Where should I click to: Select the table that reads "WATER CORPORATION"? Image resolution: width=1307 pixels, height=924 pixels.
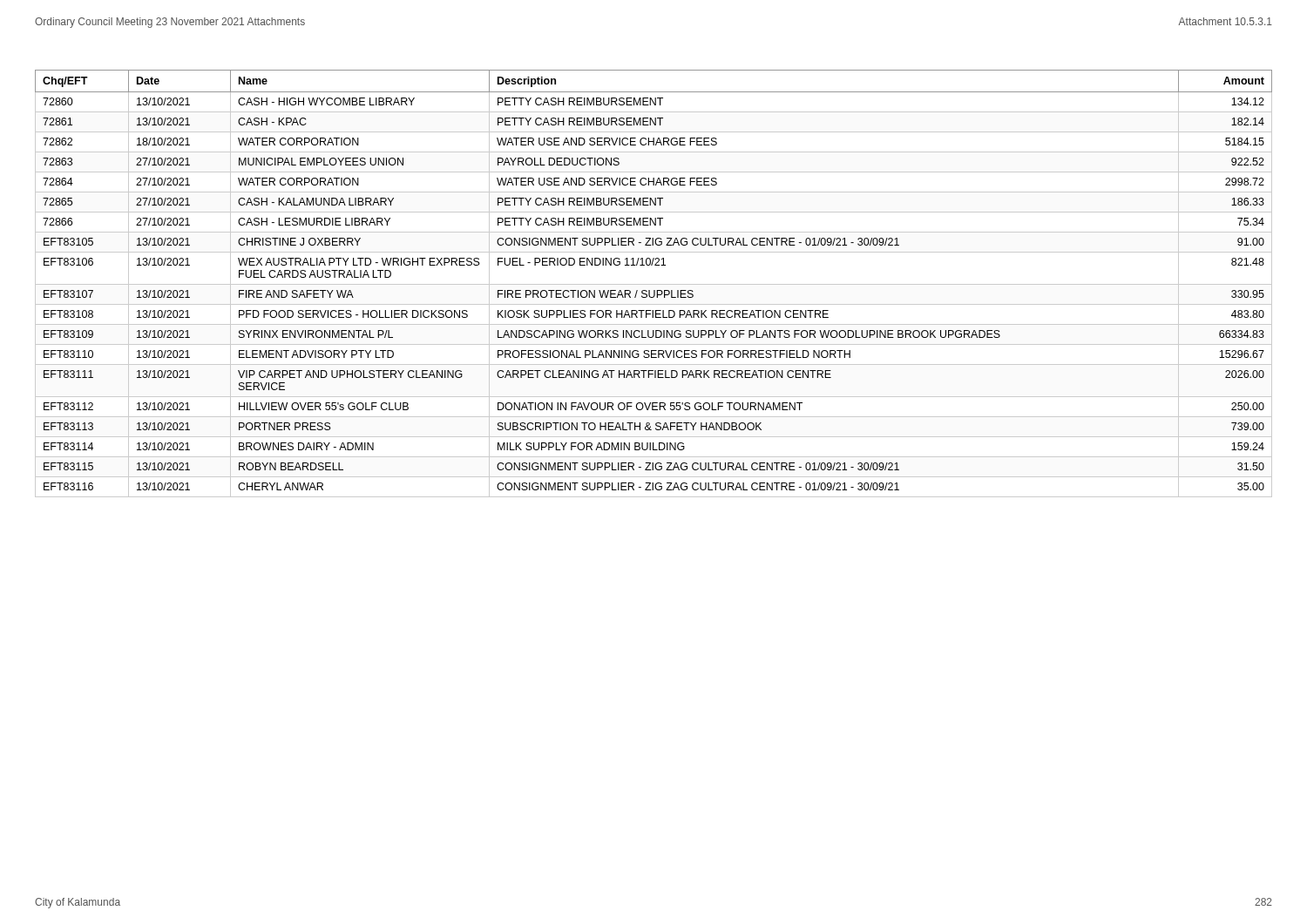coord(654,283)
